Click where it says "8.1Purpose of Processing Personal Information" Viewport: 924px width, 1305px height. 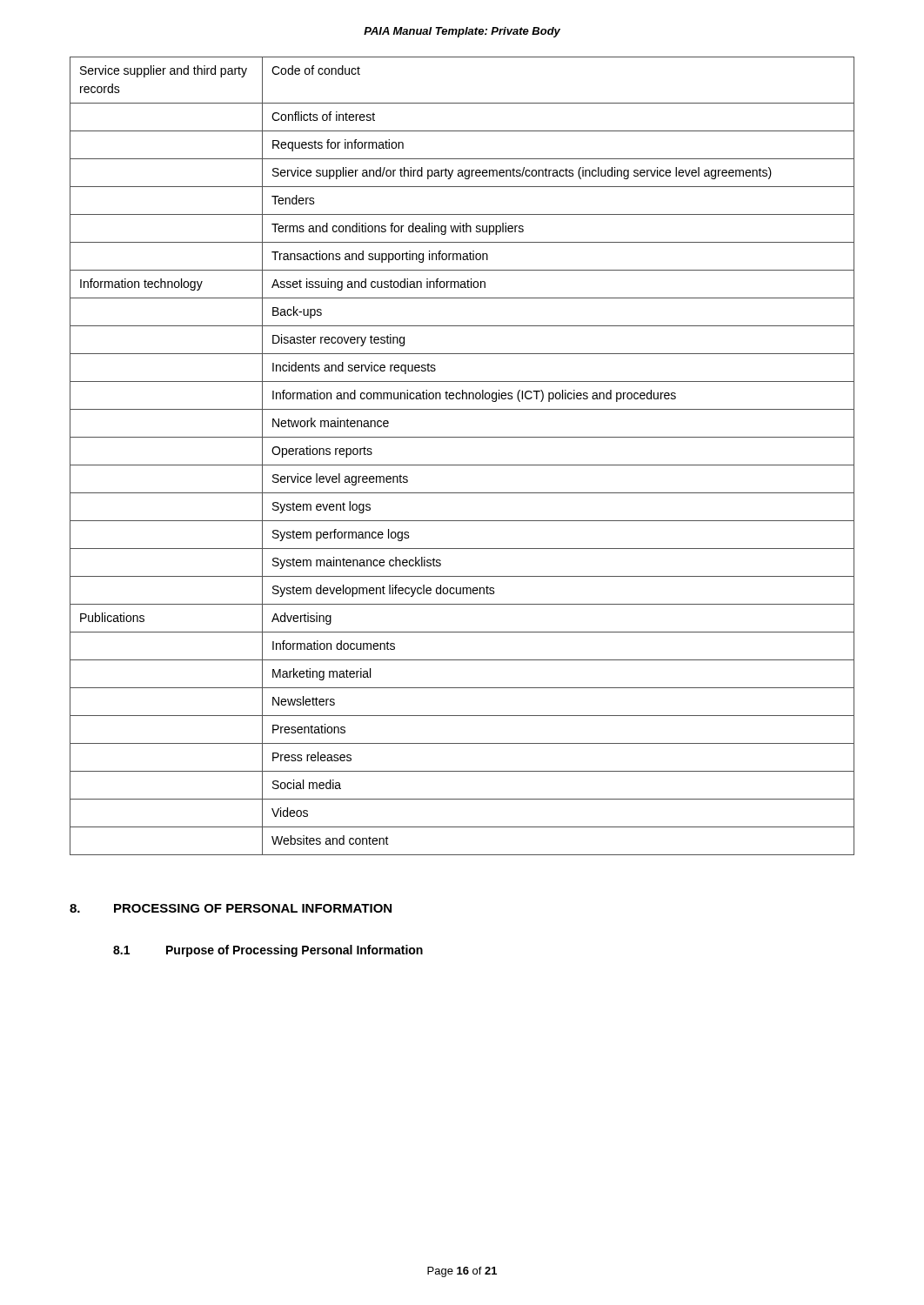coord(268,950)
